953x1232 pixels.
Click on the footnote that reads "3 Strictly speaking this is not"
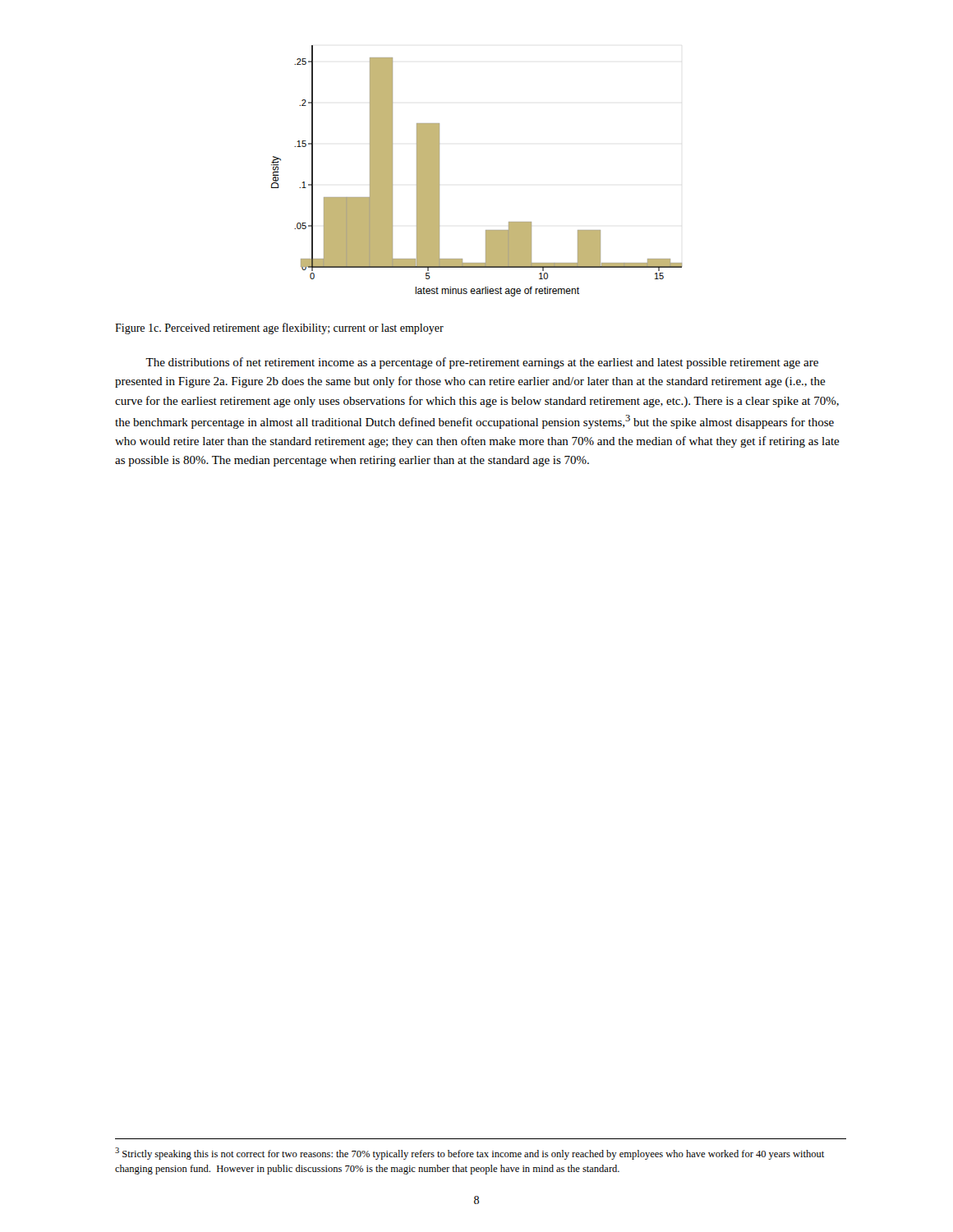coord(470,1160)
